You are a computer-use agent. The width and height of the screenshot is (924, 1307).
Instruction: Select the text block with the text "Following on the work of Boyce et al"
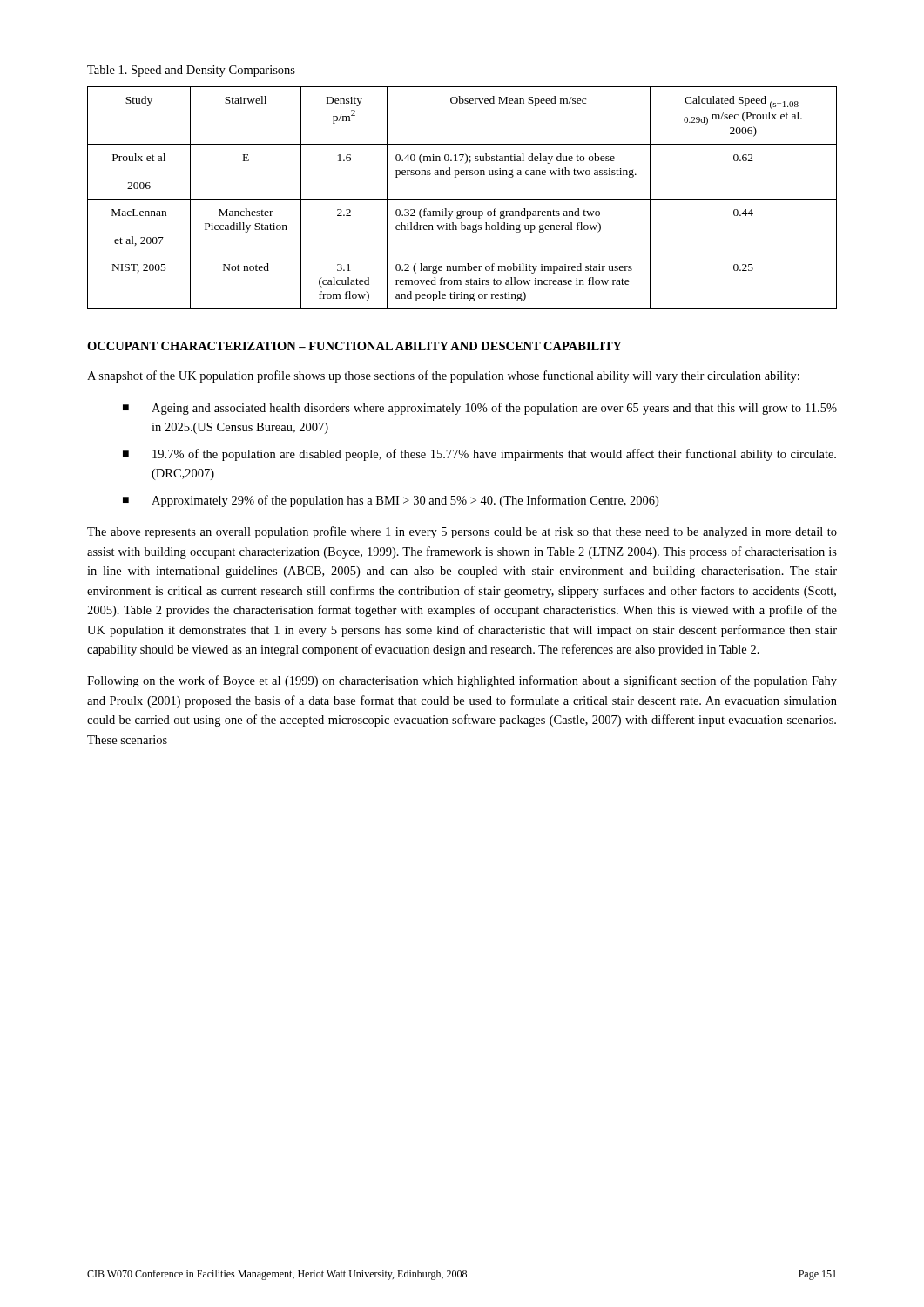(x=462, y=710)
